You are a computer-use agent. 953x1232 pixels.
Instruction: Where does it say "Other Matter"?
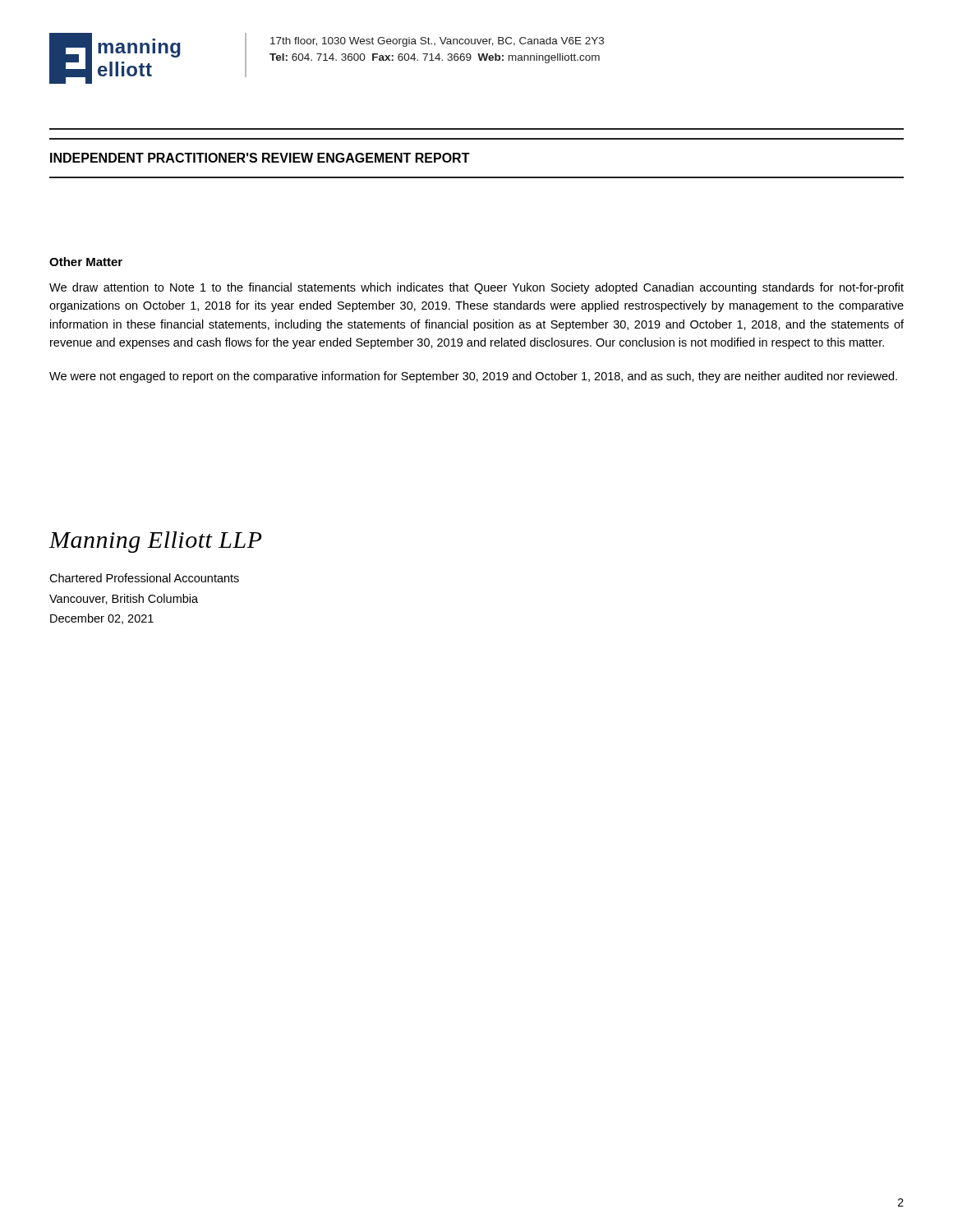86,262
